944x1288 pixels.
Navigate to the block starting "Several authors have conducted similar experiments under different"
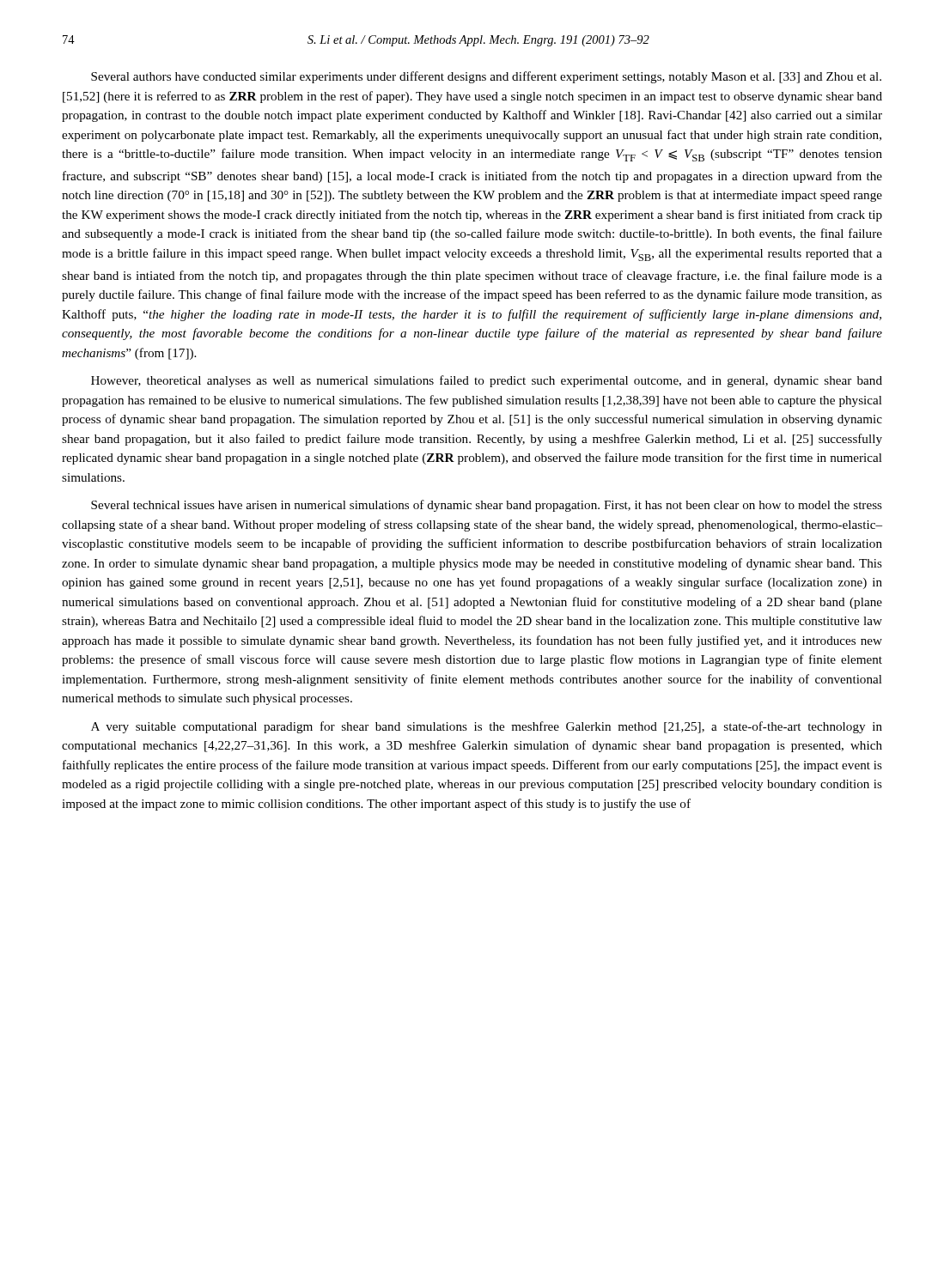pyautogui.click(x=472, y=214)
